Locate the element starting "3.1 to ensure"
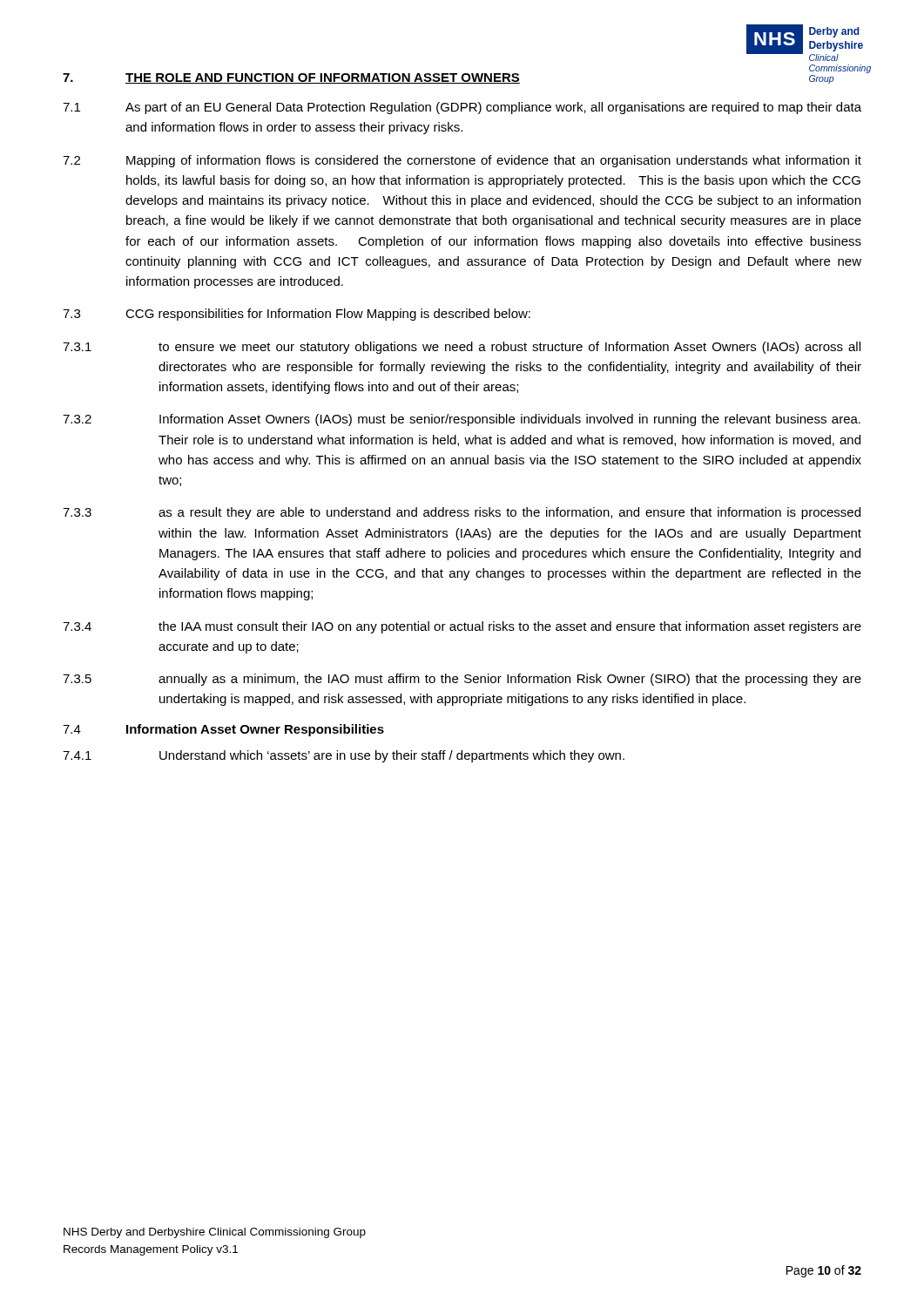This screenshot has height=1307, width=924. [x=462, y=366]
